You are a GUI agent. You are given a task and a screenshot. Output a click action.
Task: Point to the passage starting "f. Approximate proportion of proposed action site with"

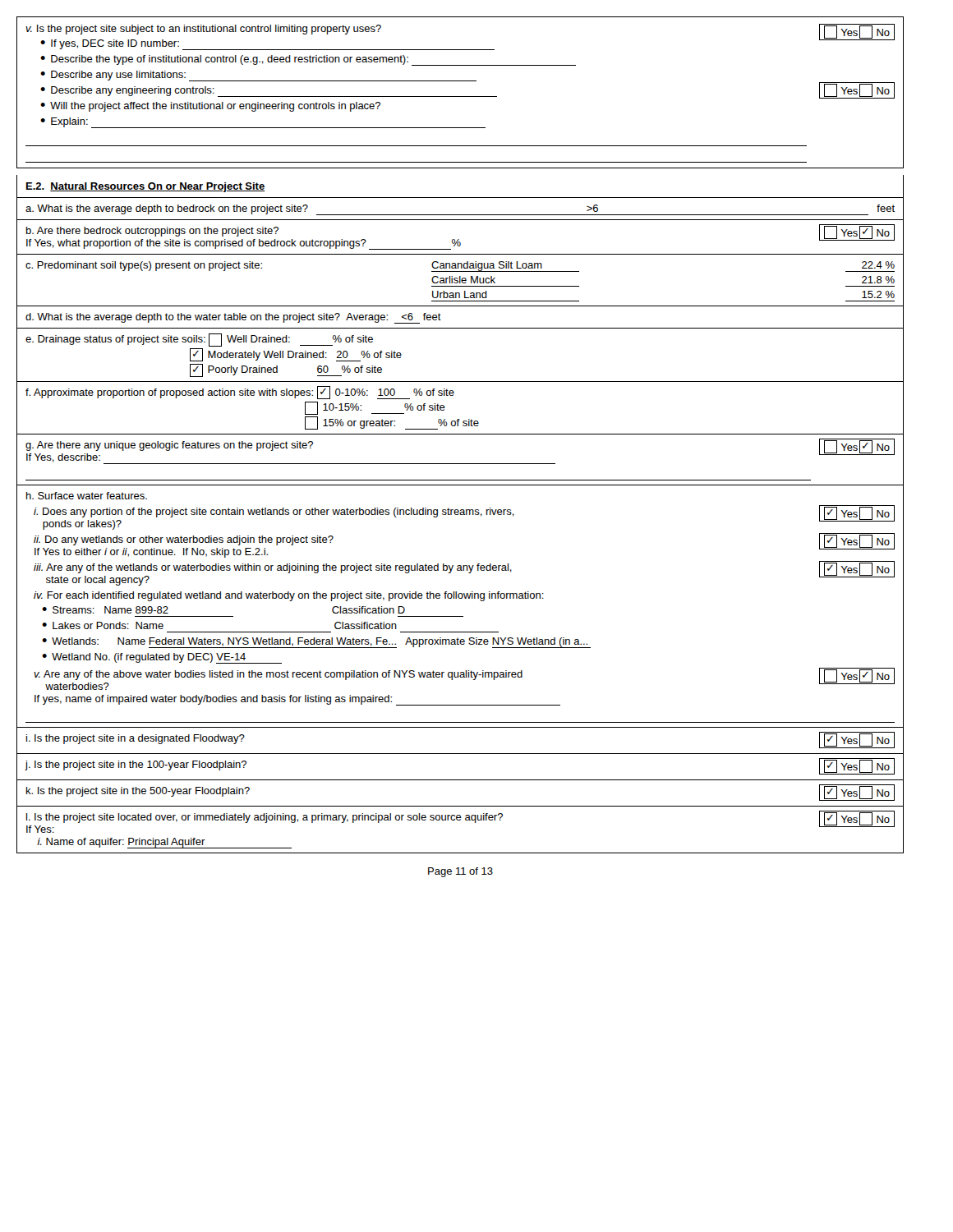pyautogui.click(x=460, y=408)
